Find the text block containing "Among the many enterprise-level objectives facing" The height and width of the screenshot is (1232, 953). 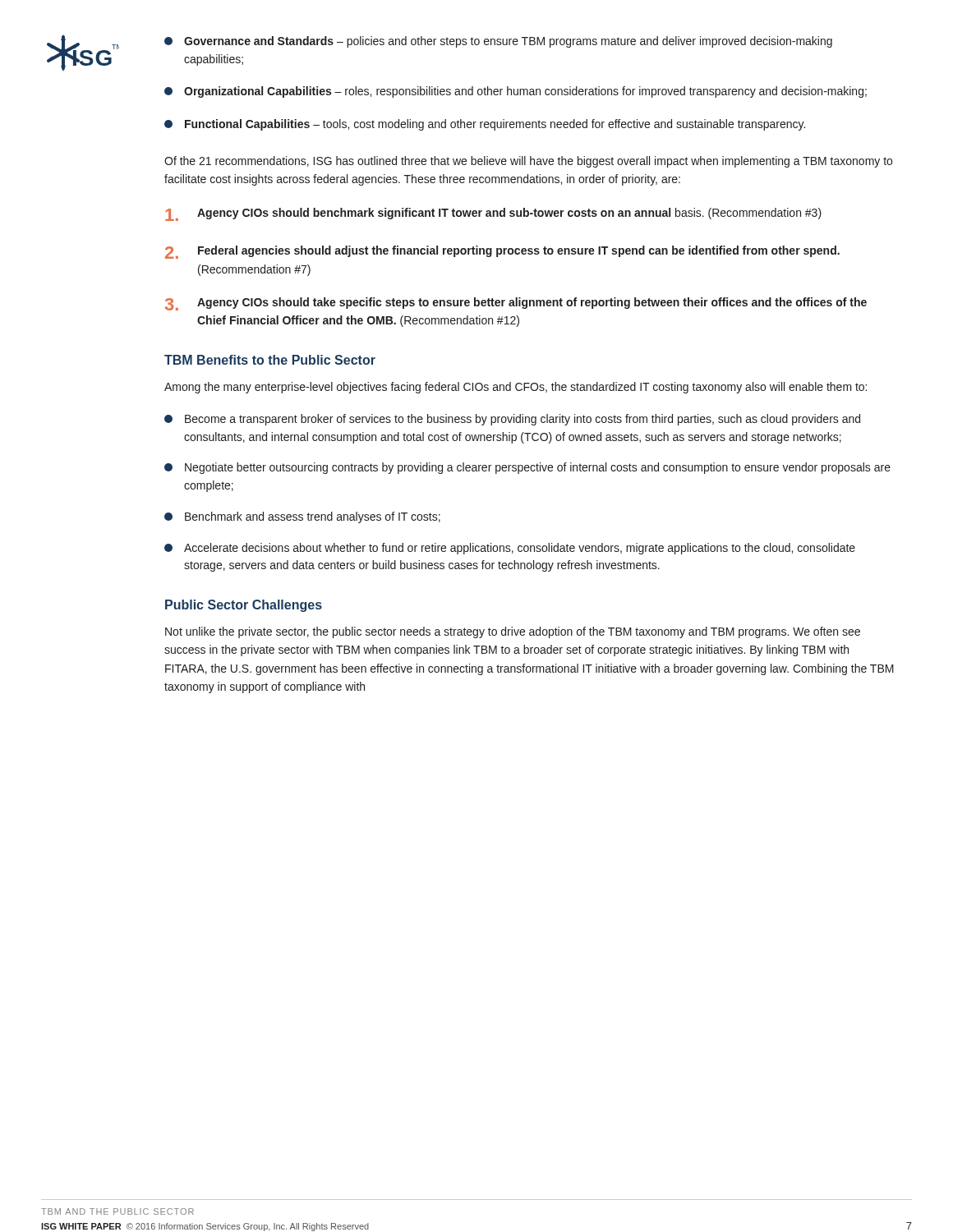[516, 387]
